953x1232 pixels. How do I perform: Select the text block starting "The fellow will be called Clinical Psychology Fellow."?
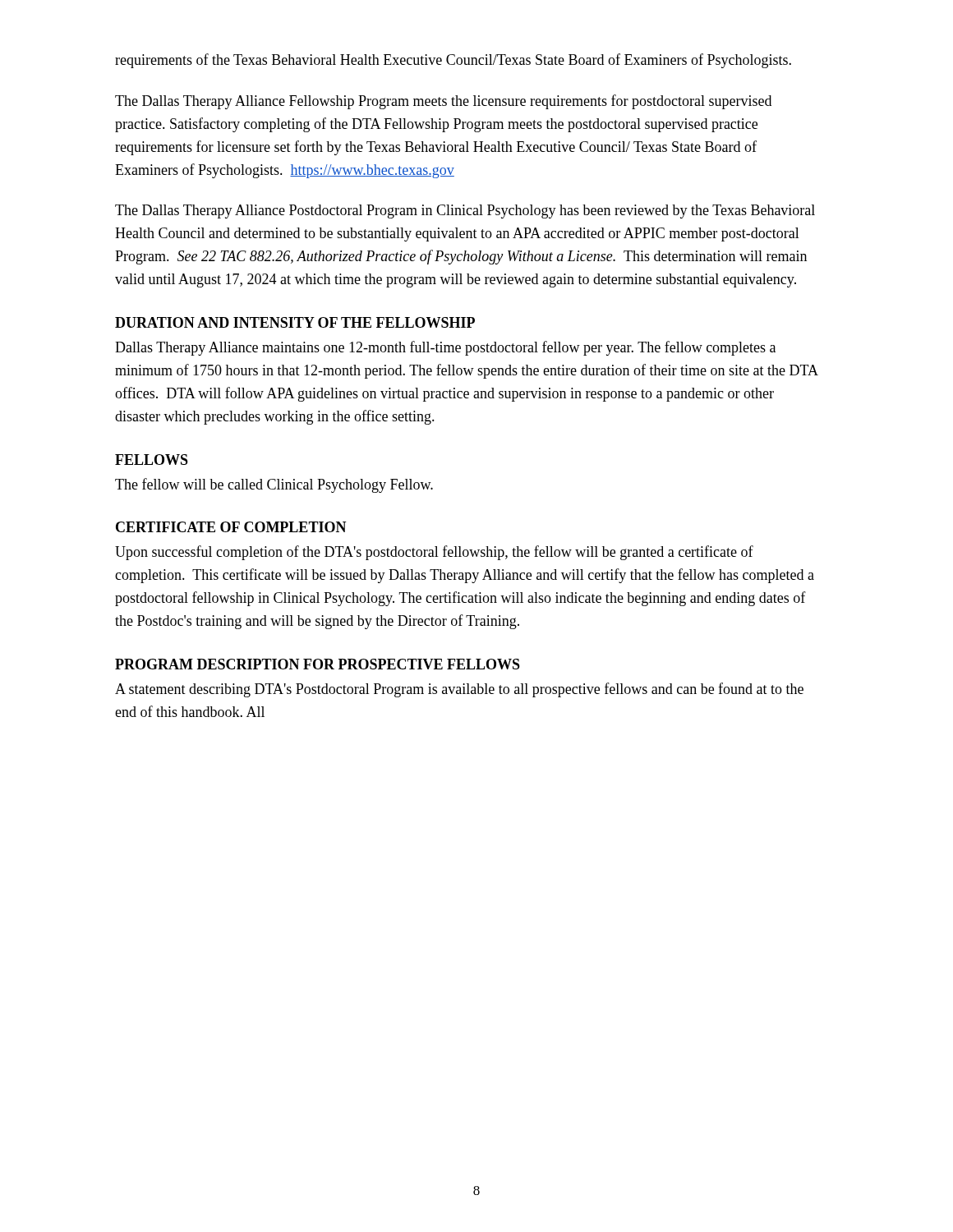274,484
